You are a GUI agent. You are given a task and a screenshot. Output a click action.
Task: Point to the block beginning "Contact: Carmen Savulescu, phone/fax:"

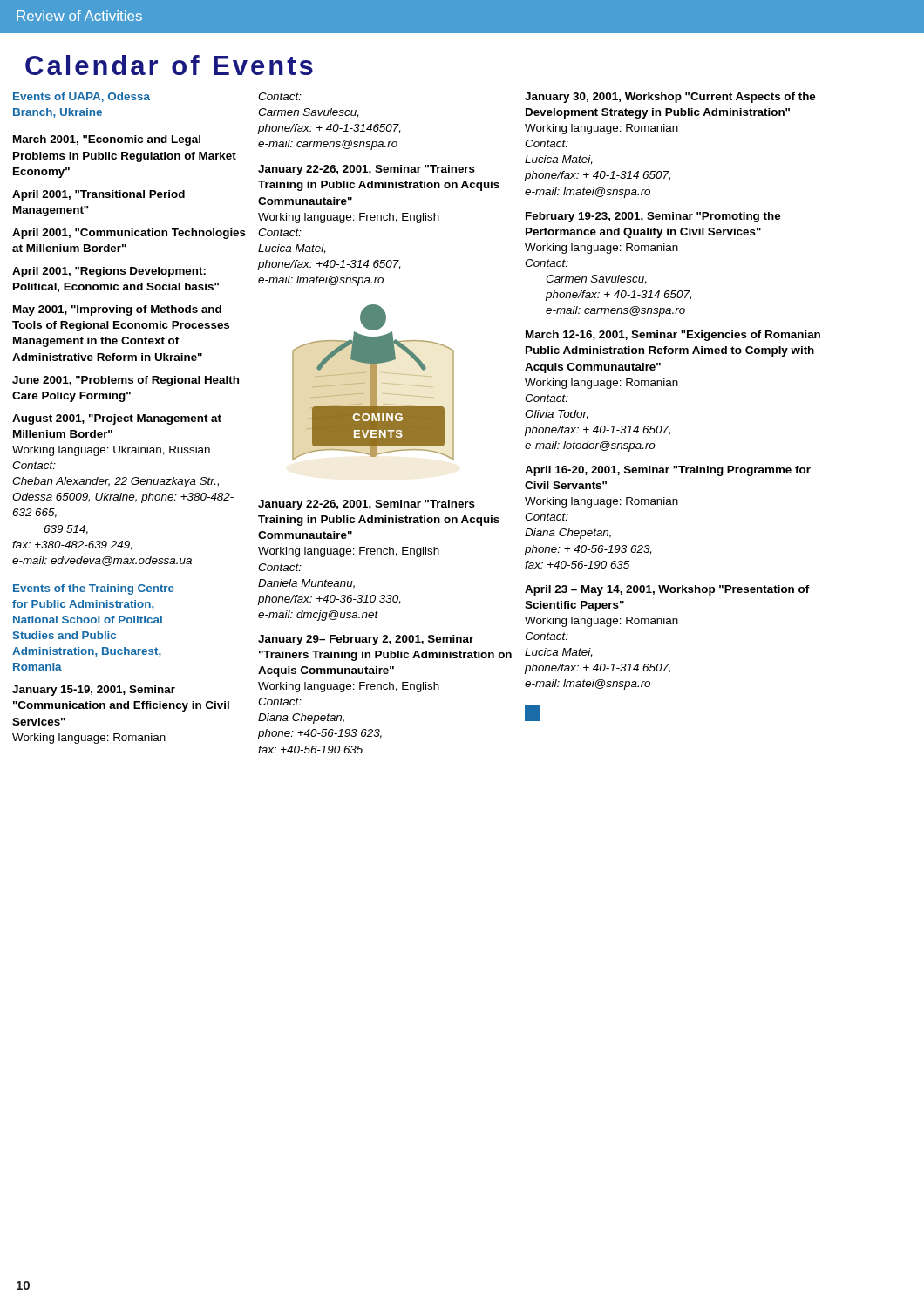tap(330, 120)
